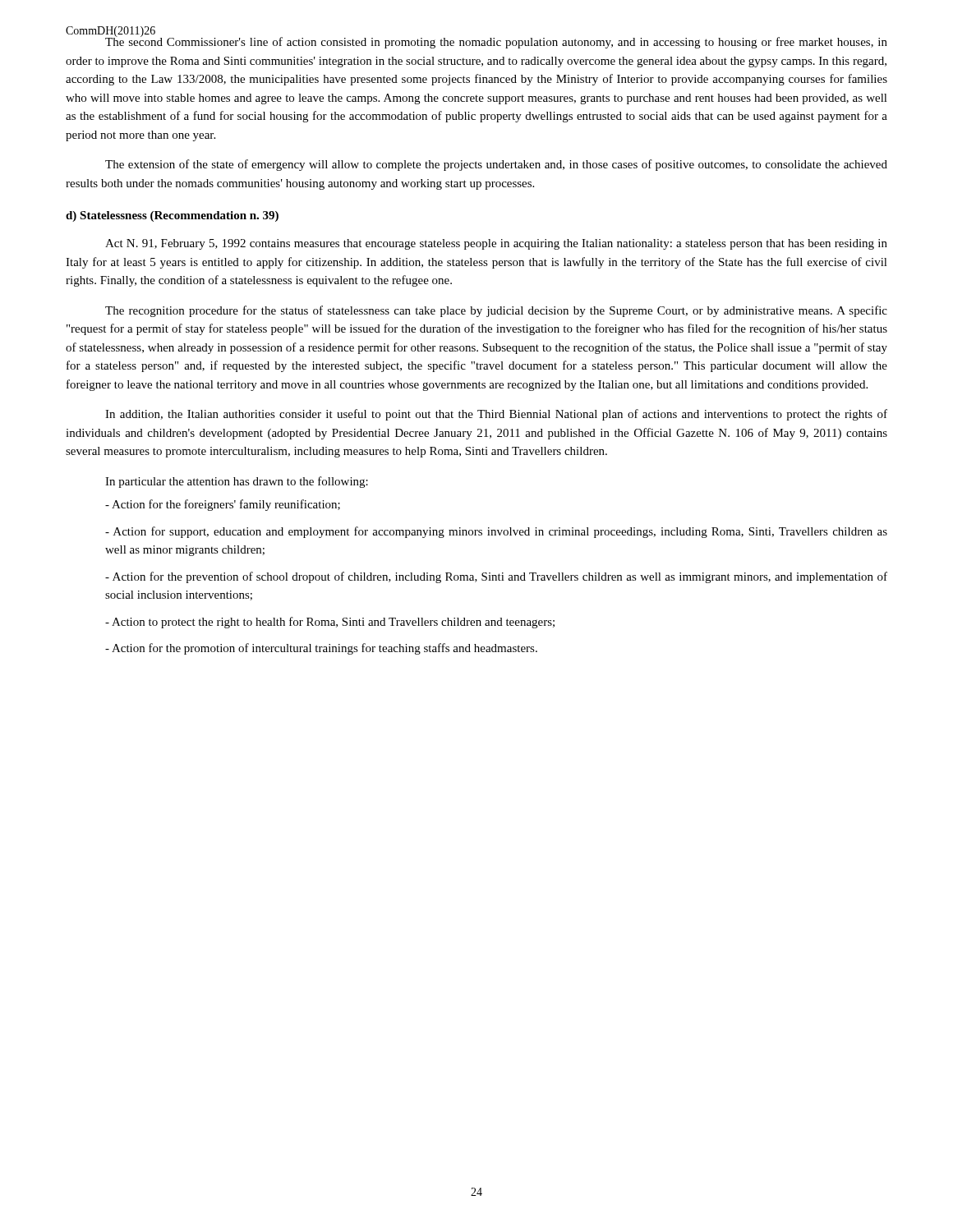Click the passage that begins "Action to protect the right to health for"
The image size is (953, 1232).
(330, 621)
